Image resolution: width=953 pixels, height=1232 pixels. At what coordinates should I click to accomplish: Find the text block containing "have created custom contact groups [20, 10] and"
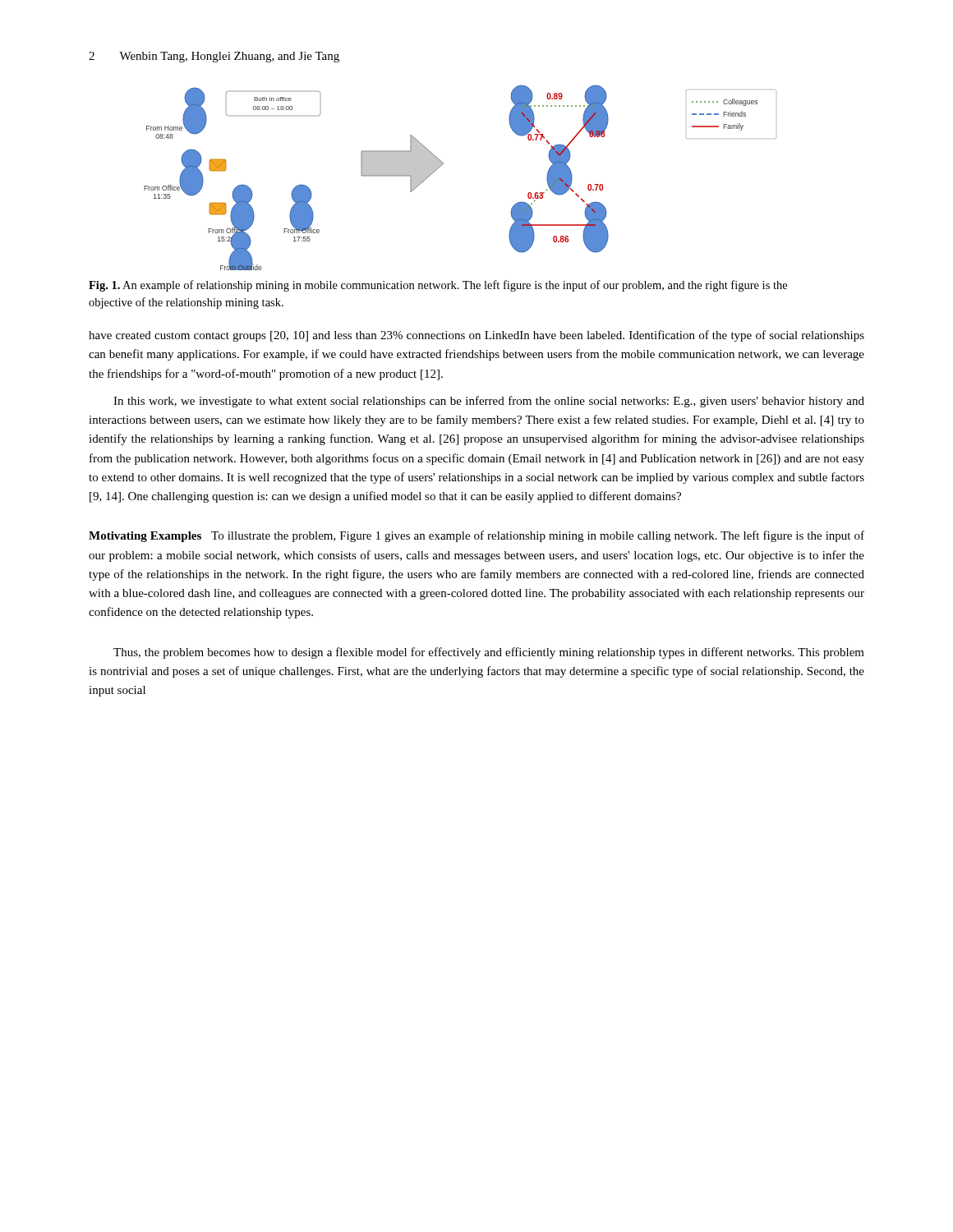point(476,416)
